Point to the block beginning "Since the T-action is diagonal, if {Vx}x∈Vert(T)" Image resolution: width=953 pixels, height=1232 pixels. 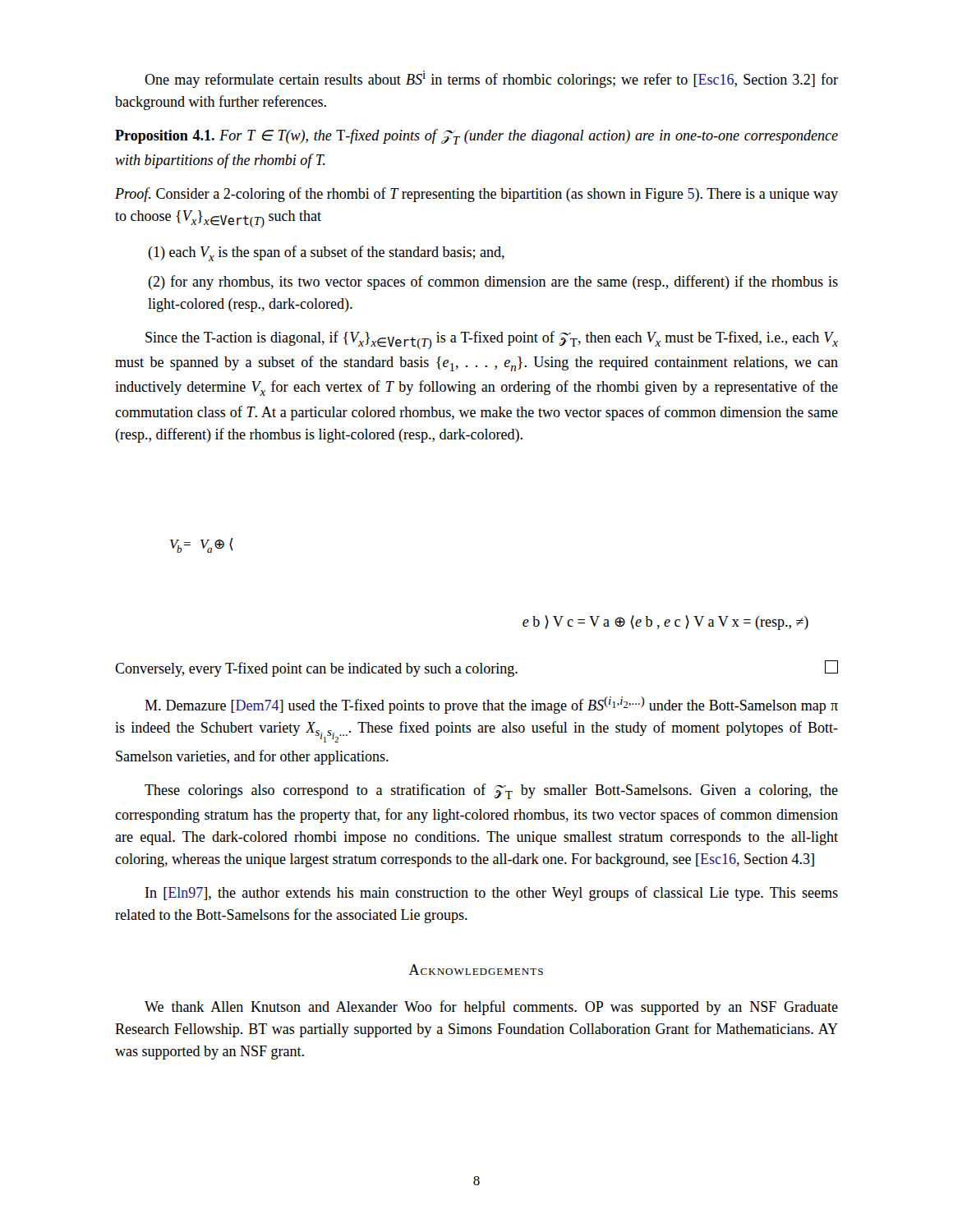pos(476,386)
